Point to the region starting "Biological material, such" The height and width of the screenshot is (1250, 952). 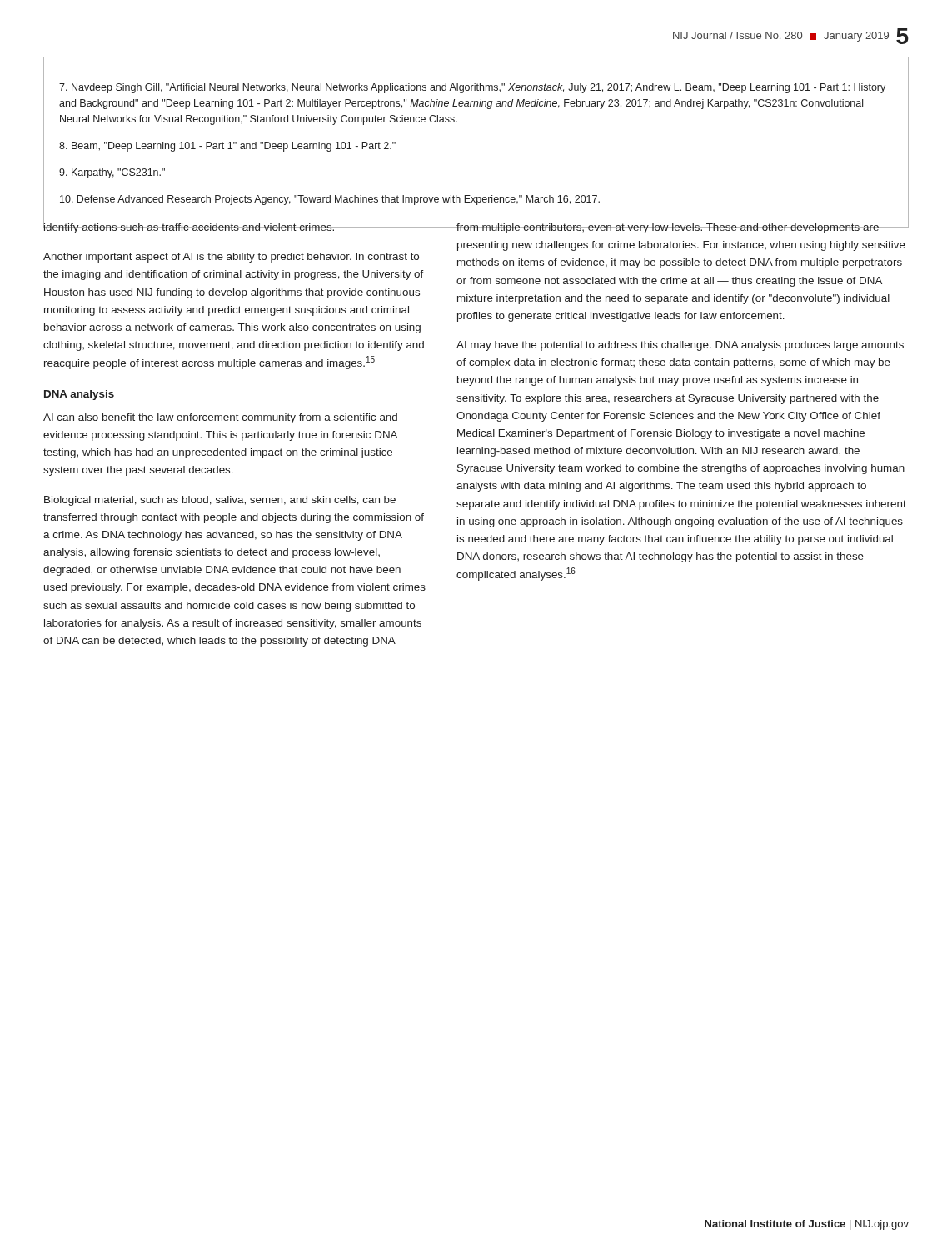(x=234, y=570)
